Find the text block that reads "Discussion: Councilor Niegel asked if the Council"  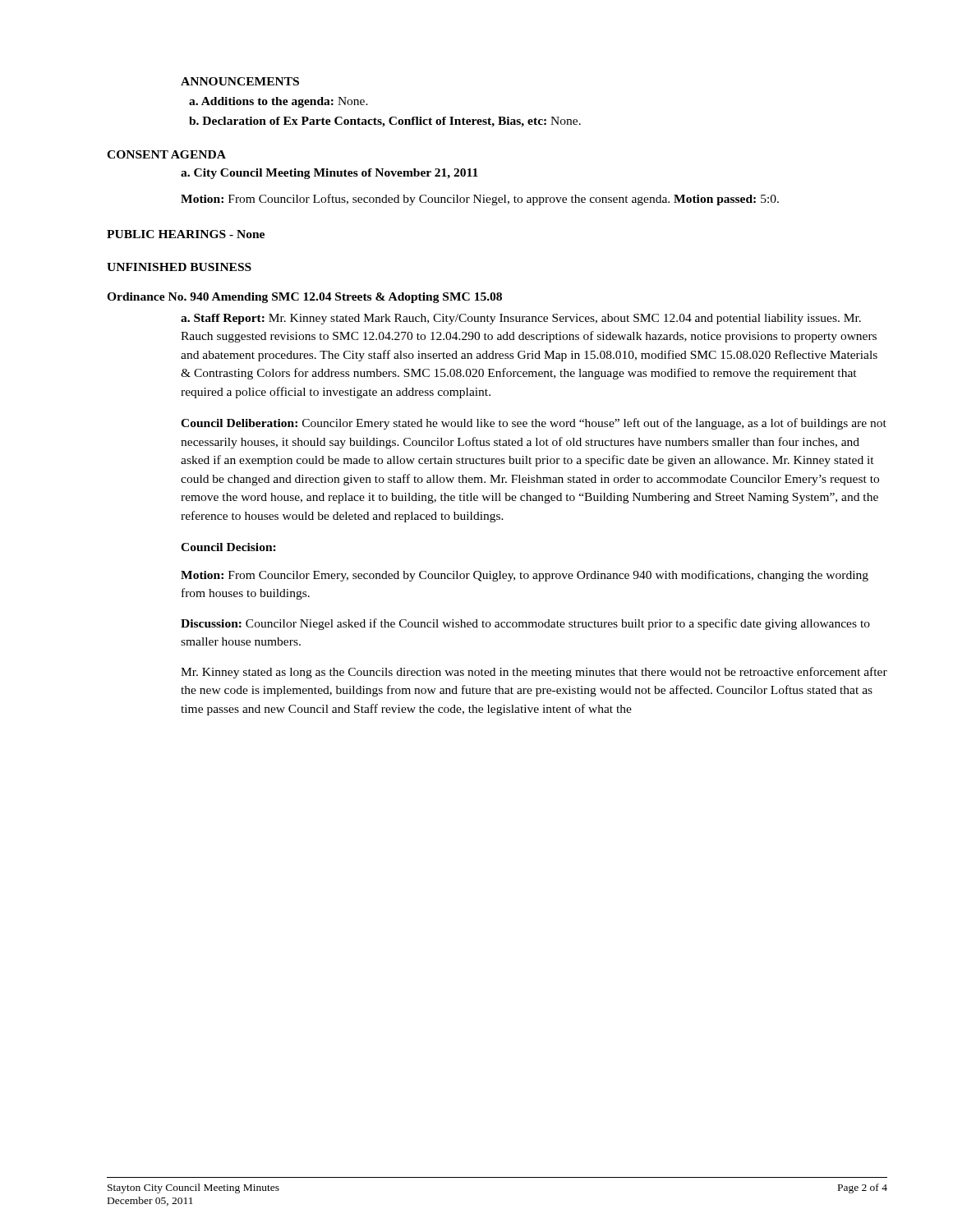point(534,633)
